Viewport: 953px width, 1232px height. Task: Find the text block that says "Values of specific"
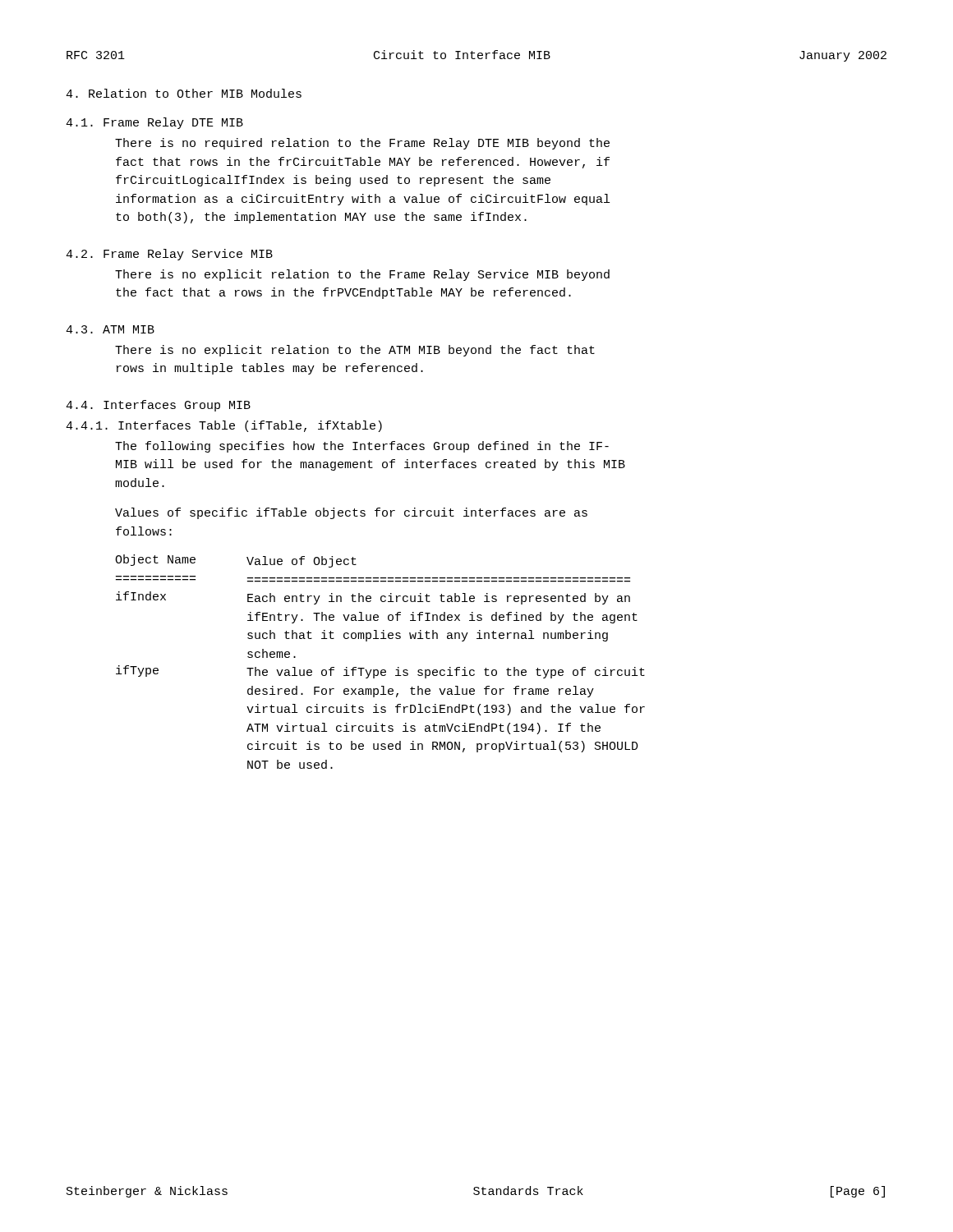pos(352,523)
